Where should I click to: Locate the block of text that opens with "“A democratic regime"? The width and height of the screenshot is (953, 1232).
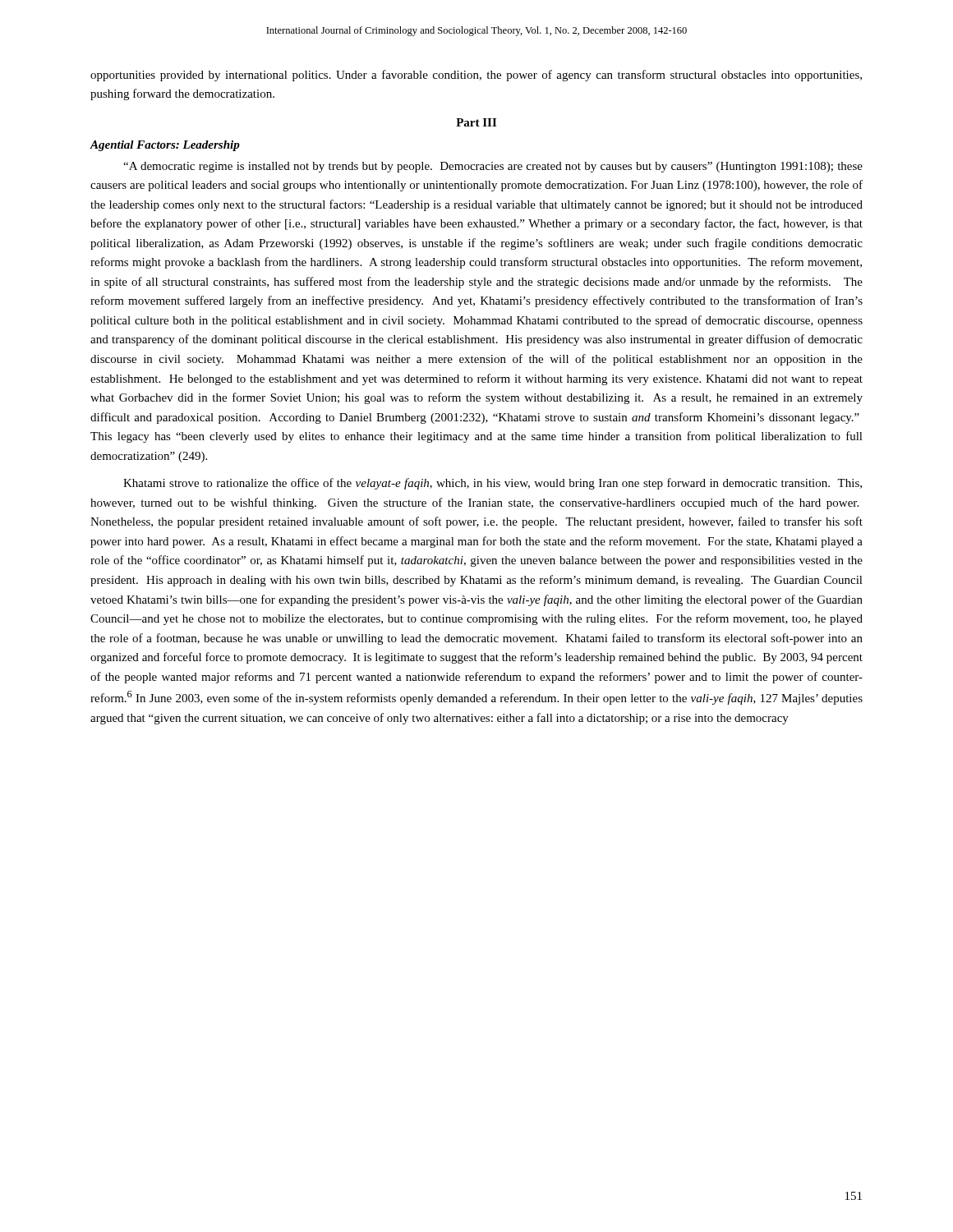[476, 442]
